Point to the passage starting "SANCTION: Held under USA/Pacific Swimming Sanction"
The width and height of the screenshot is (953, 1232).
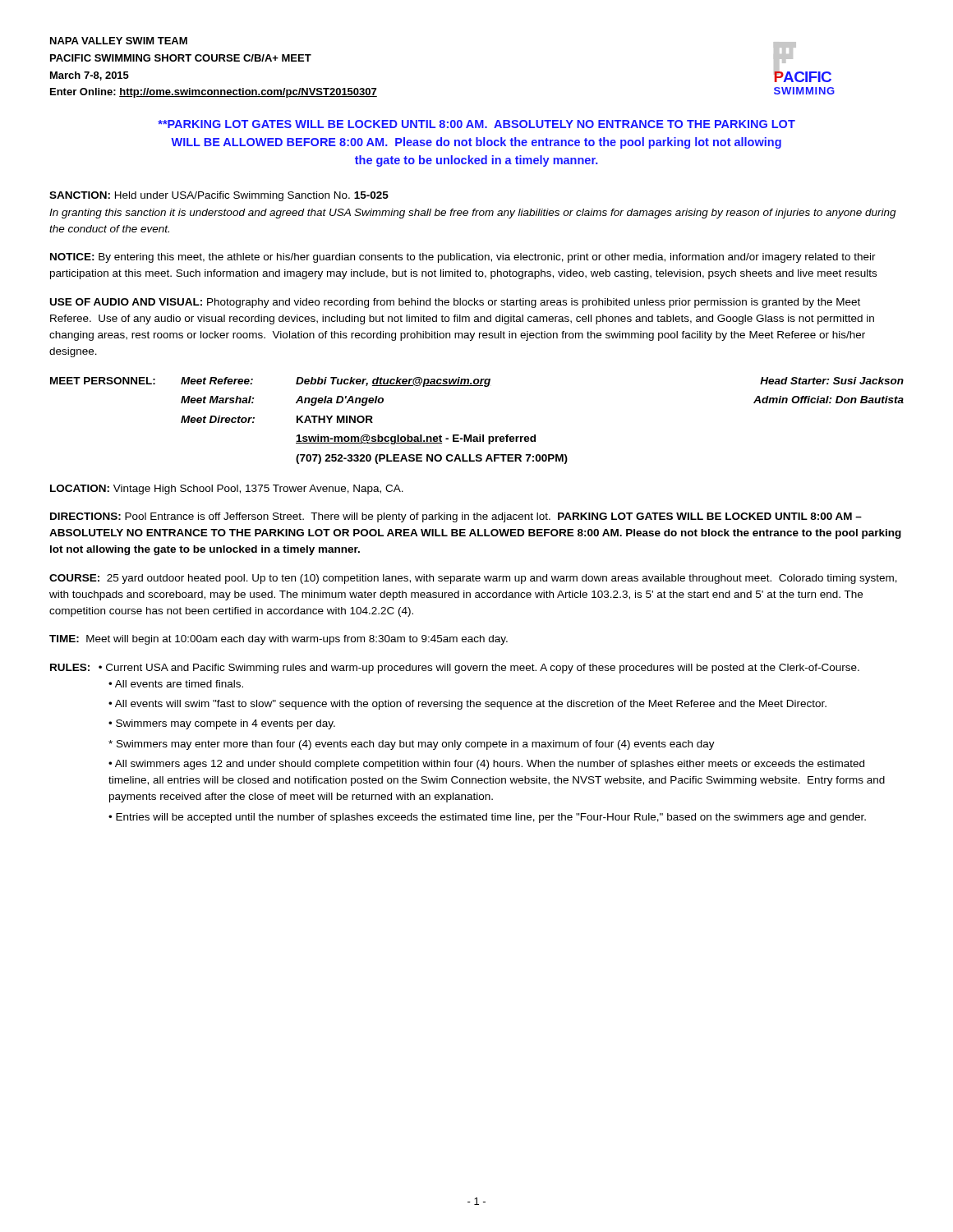pyautogui.click(x=473, y=212)
